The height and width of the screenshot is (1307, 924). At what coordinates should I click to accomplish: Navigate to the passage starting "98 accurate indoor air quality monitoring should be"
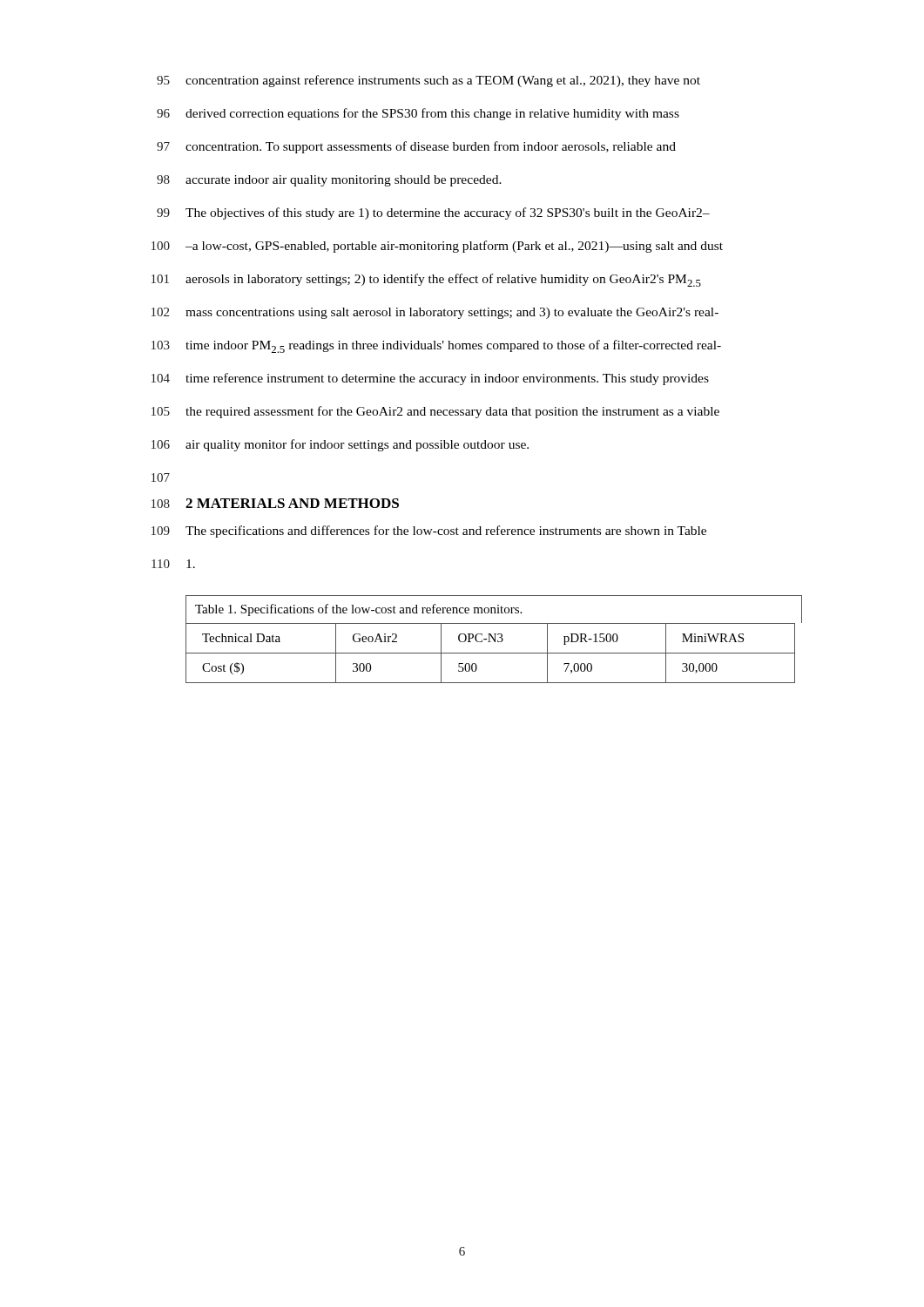pos(462,180)
